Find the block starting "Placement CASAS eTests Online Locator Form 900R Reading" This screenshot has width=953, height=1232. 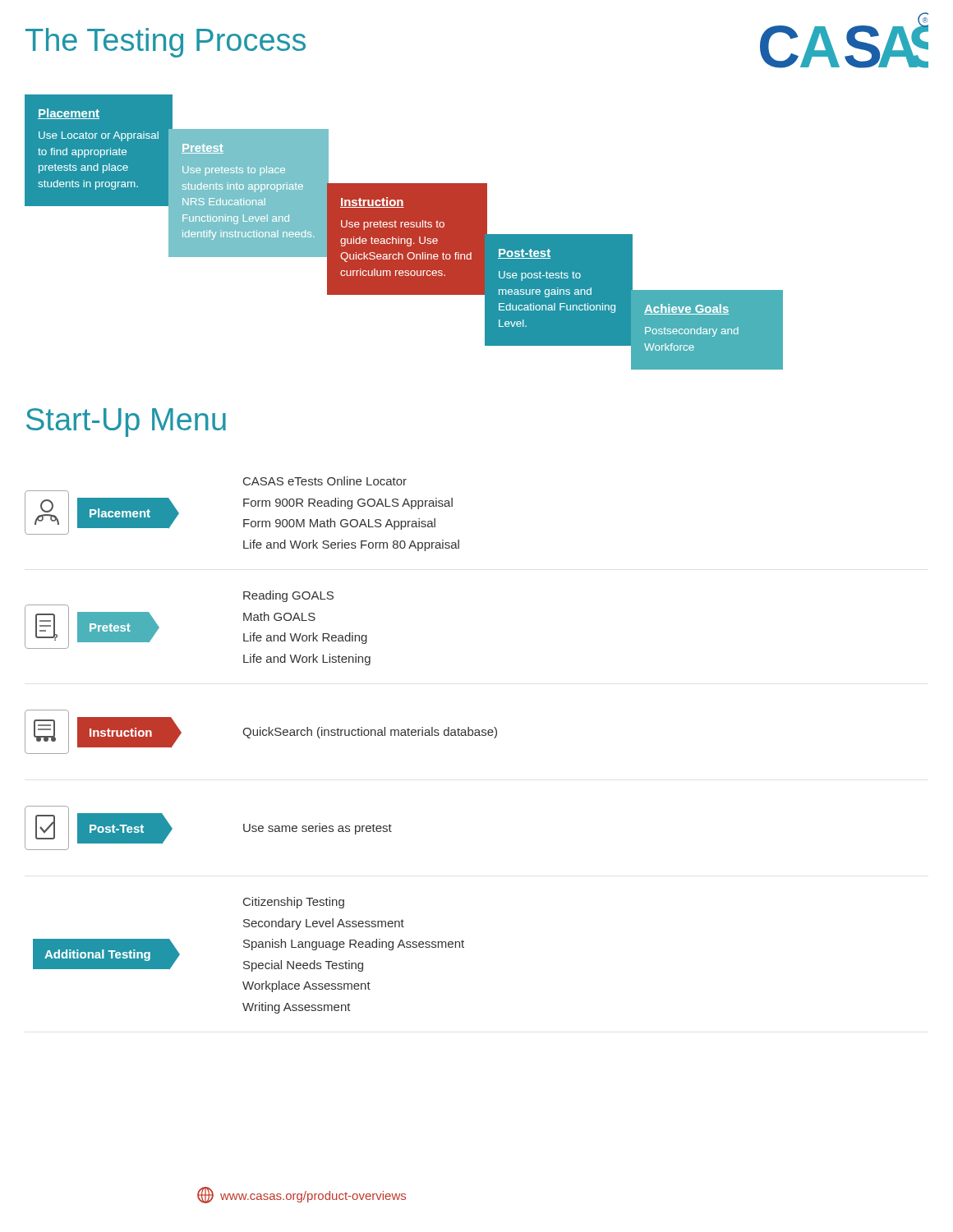pyautogui.click(x=242, y=513)
